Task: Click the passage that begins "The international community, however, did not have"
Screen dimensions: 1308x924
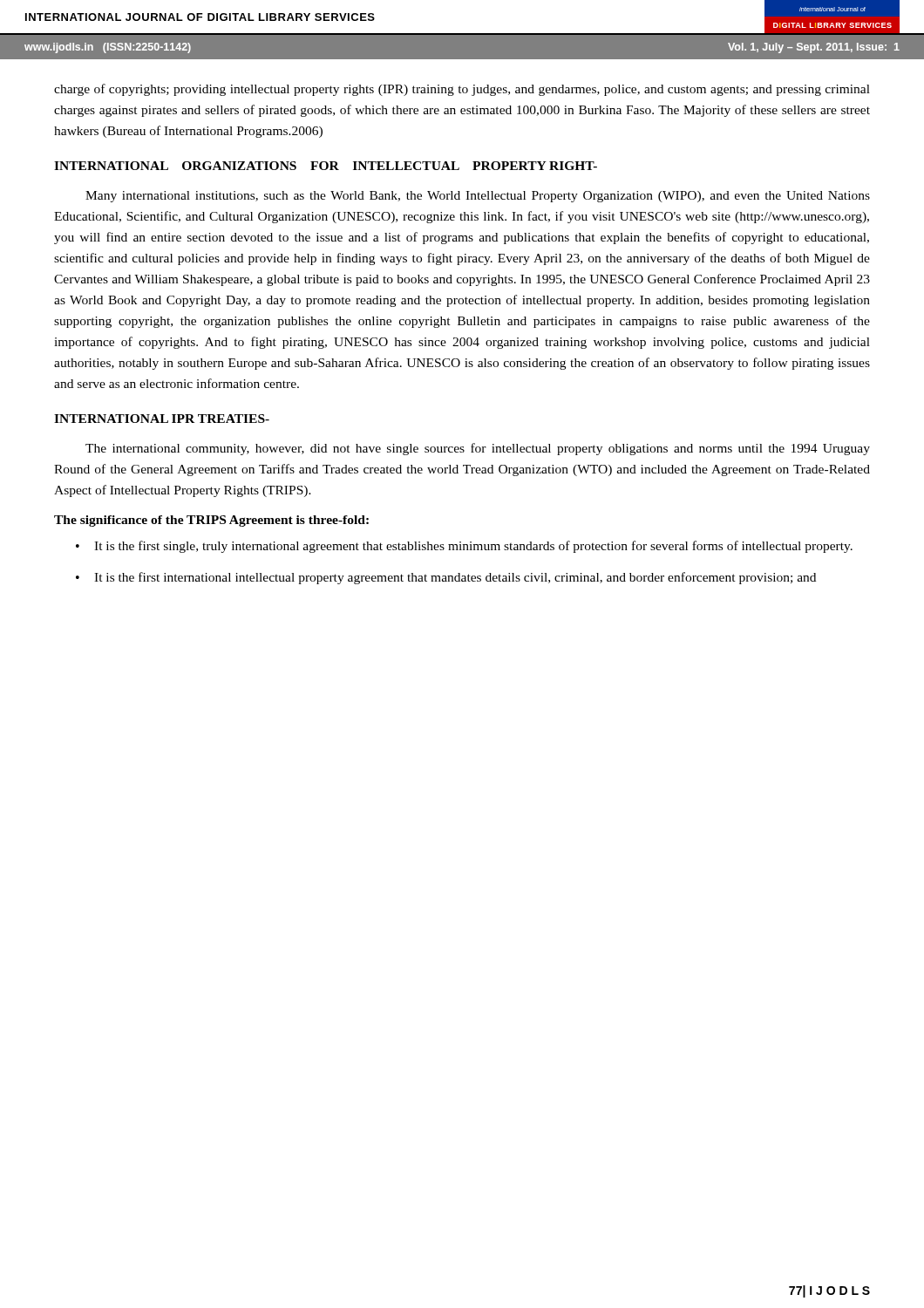Action: [x=462, y=469]
